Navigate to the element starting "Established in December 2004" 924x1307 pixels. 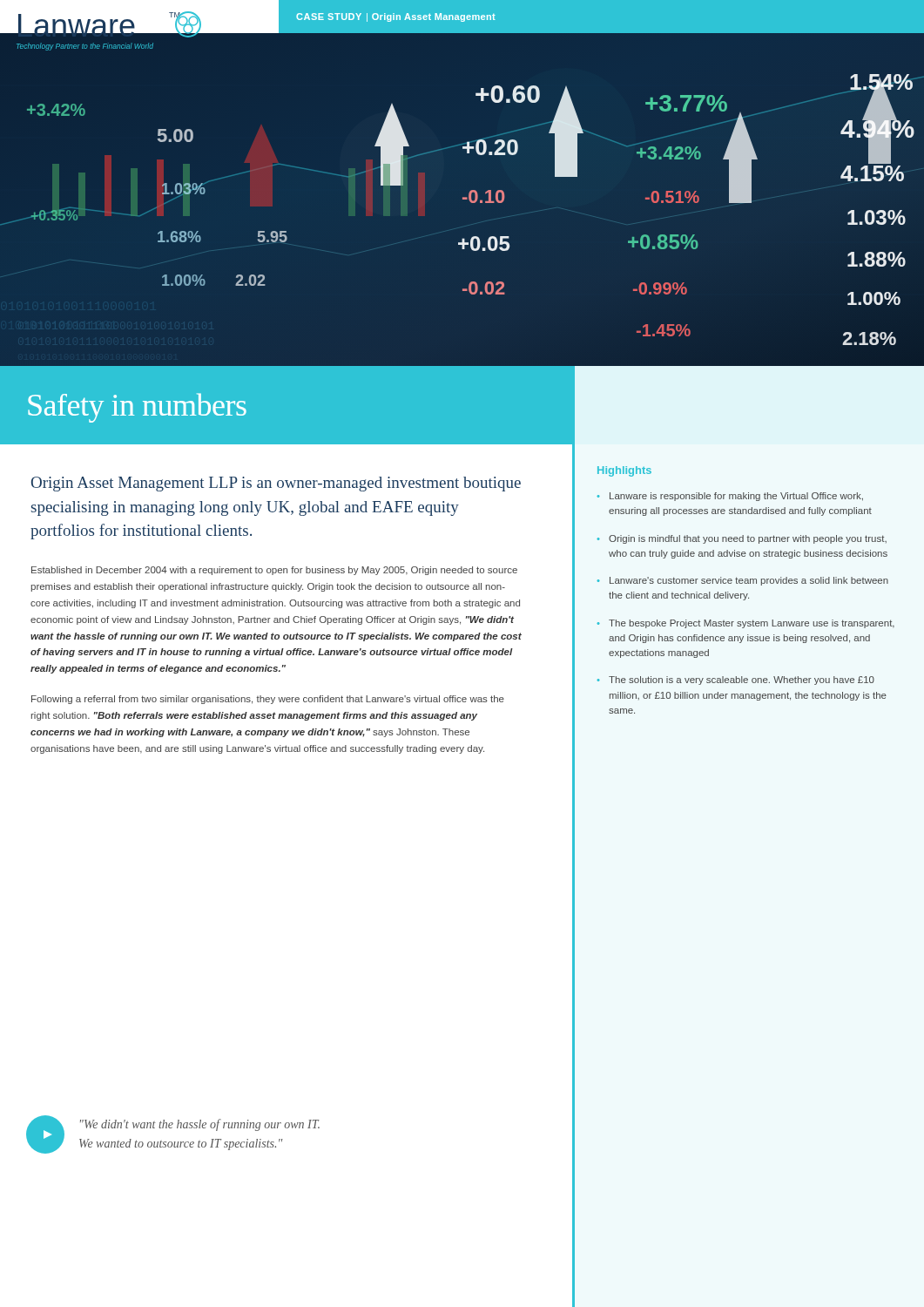click(x=276, y=619)
